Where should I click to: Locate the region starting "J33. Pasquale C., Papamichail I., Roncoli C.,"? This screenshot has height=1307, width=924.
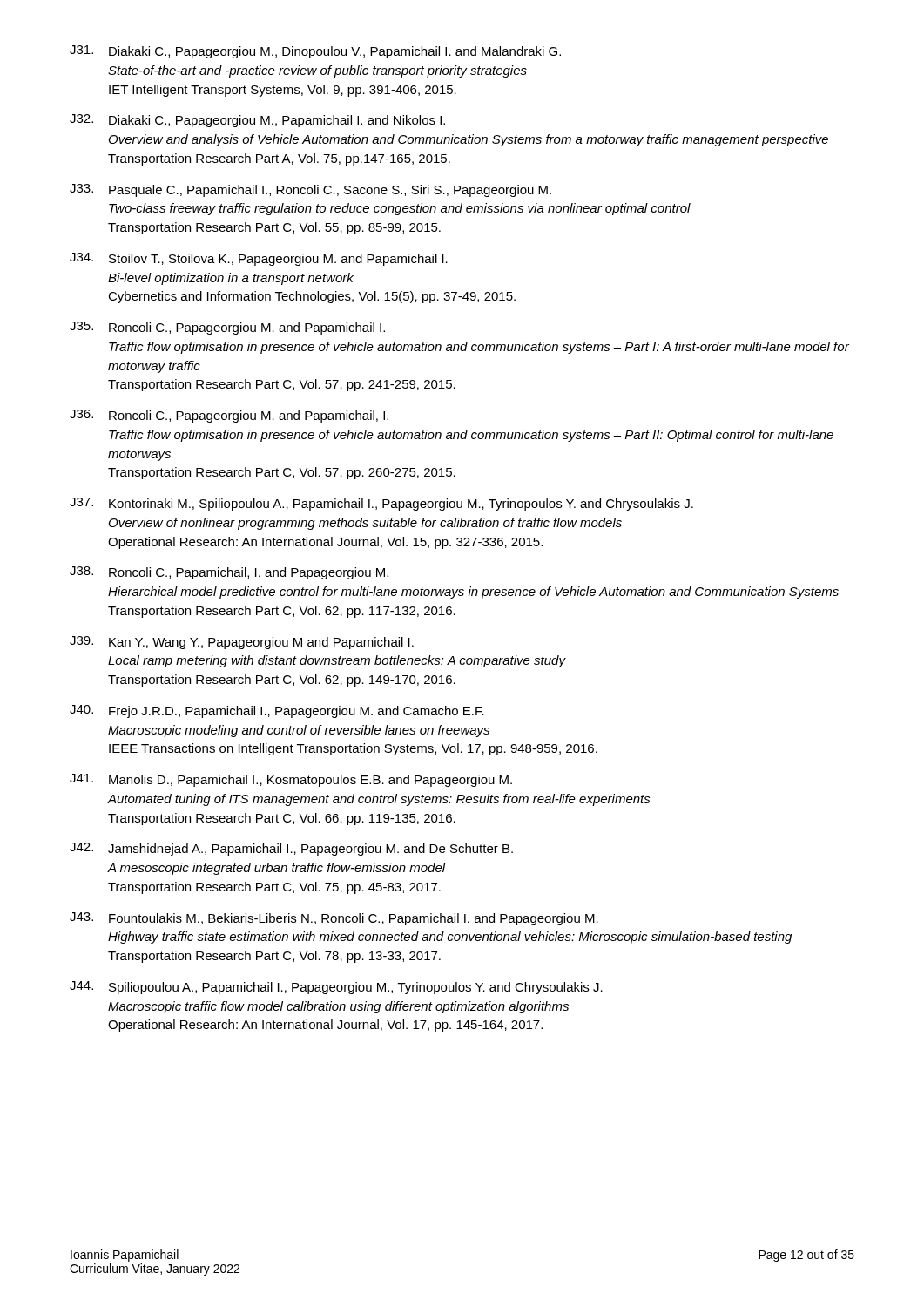pos(380,208)
